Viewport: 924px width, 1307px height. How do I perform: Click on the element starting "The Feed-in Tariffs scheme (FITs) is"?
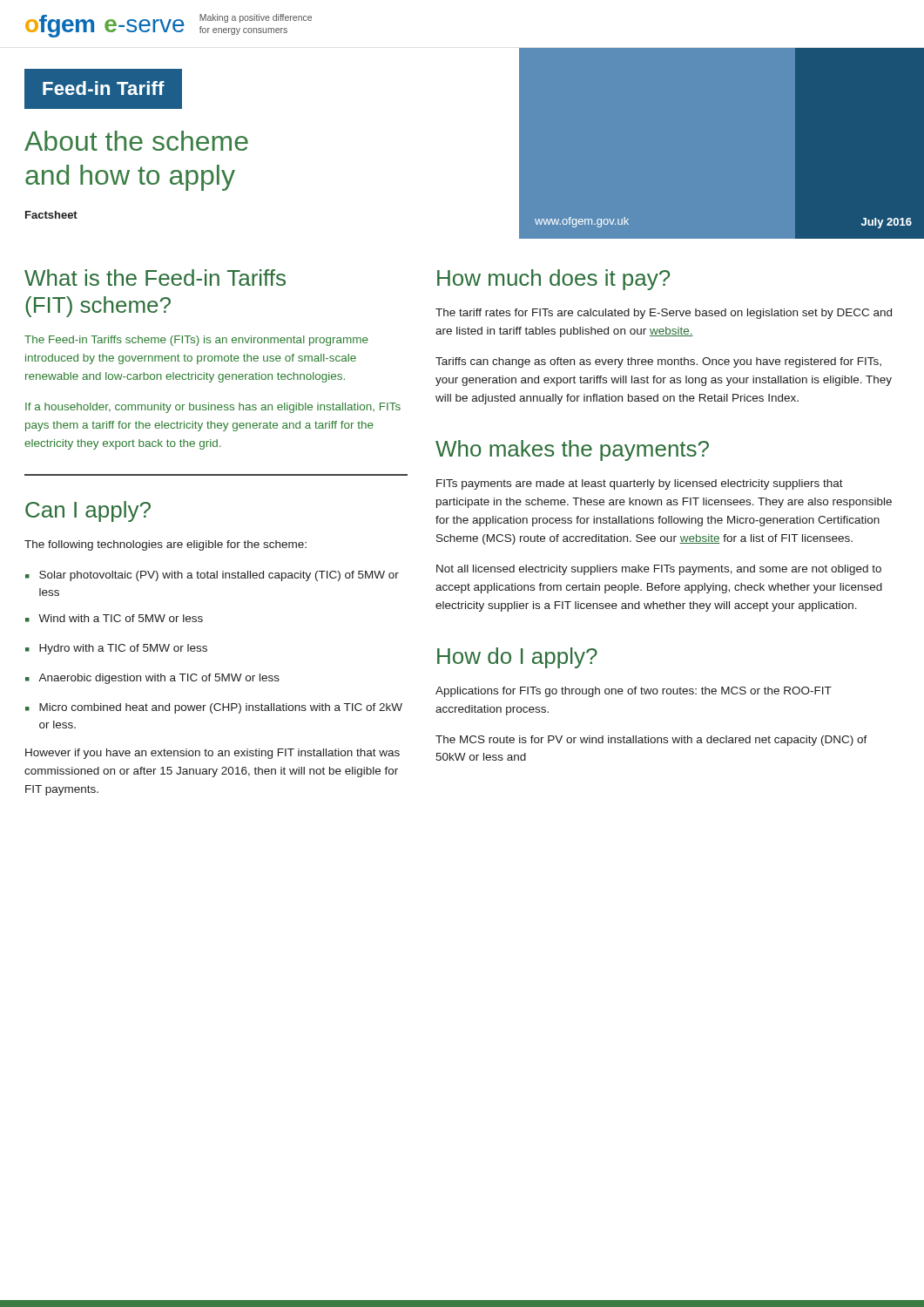(x=196, y=358)
